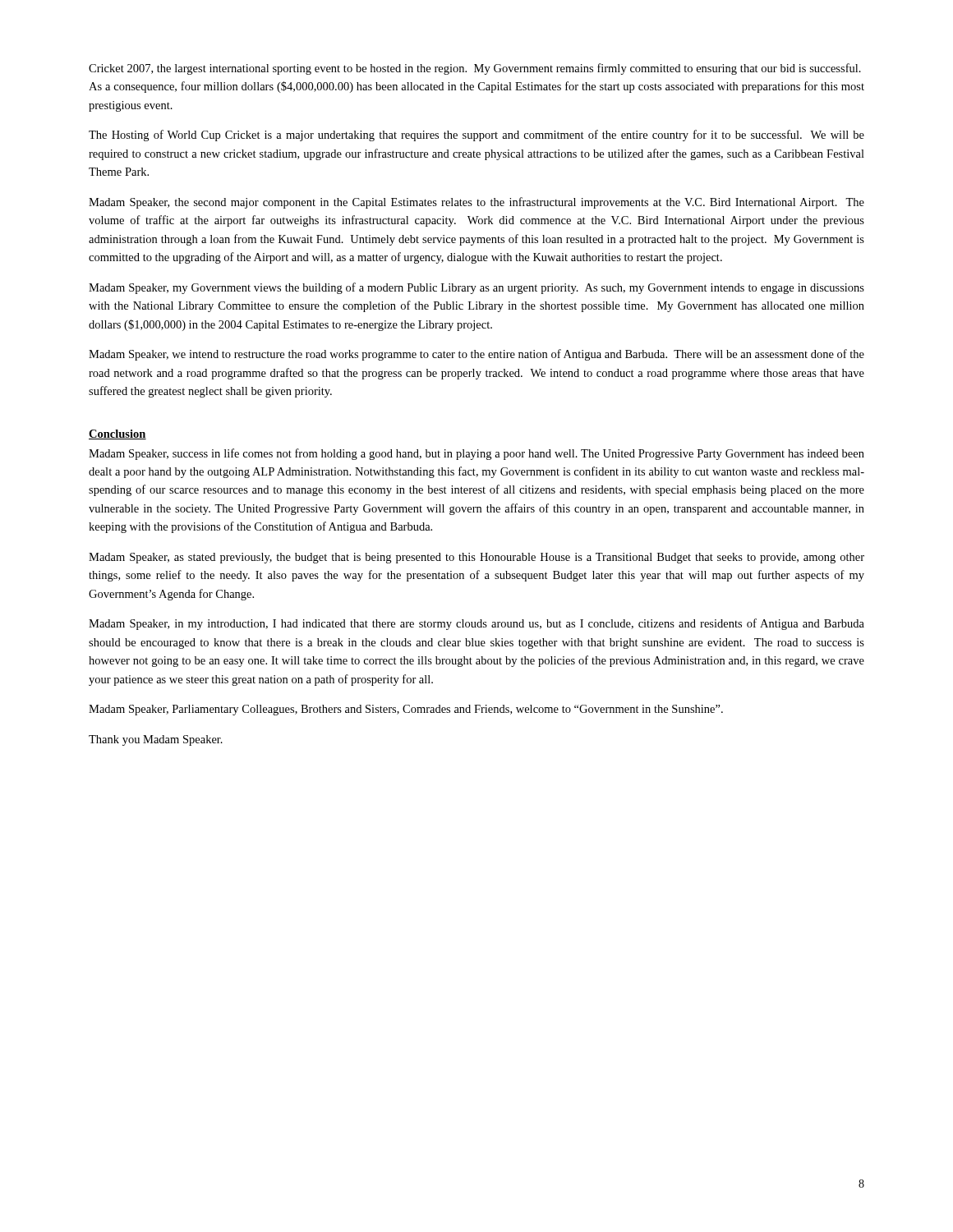
Task: Where is the passage that starts "Madam Speaker, we intend to restructure the road"?
Action: (476, 373)
